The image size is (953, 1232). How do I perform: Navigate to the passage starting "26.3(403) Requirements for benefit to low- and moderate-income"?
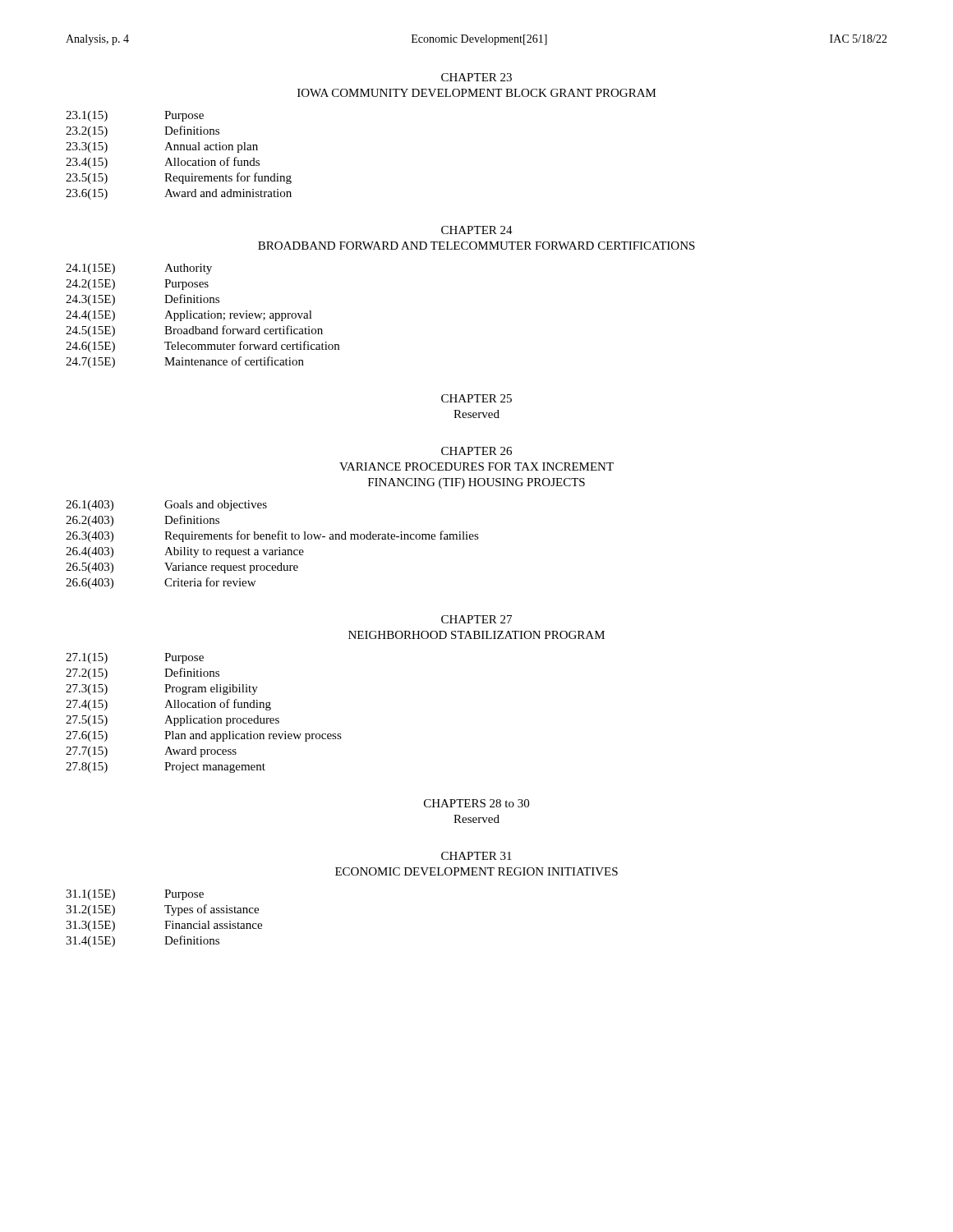[272, 536]
